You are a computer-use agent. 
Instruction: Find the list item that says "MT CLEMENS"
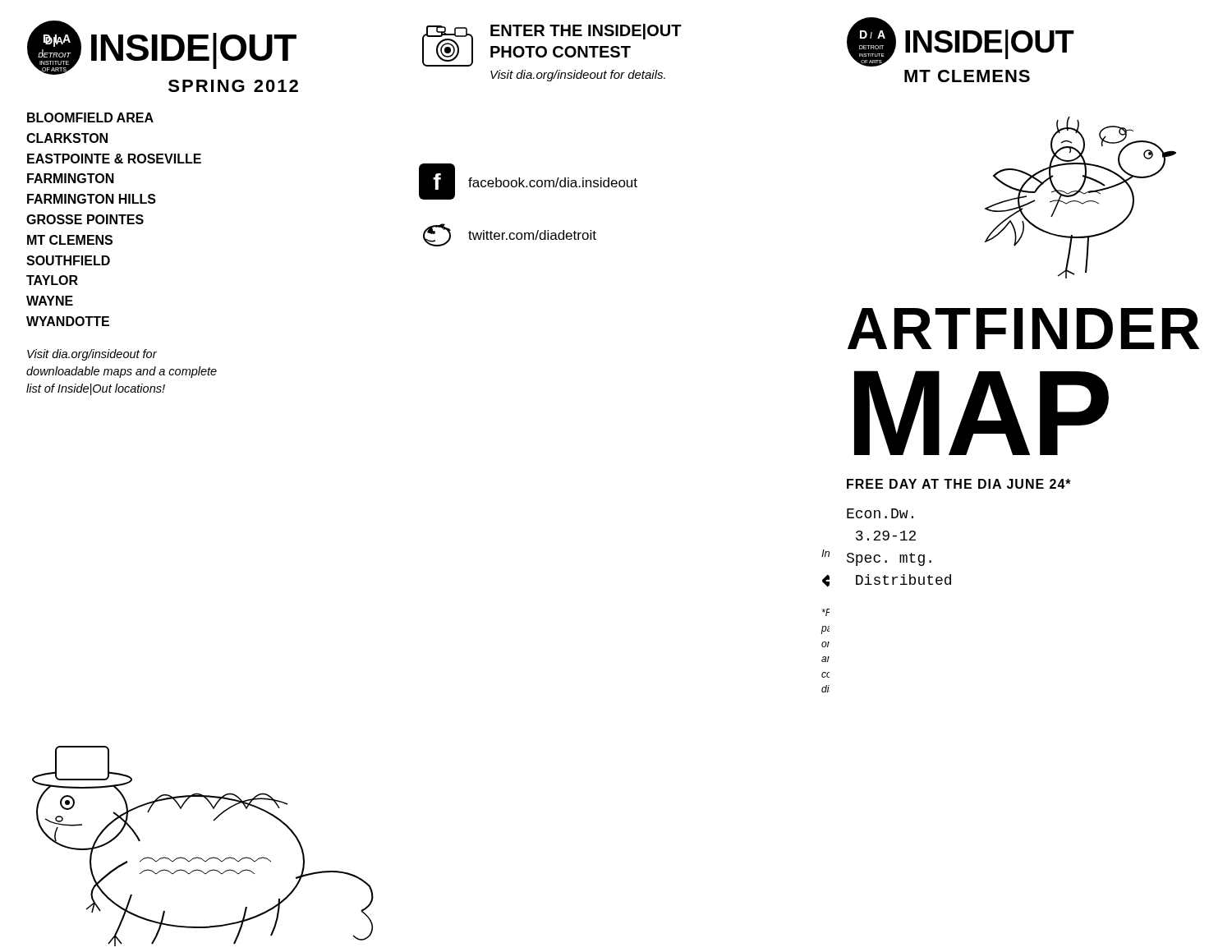click(70, 240)
